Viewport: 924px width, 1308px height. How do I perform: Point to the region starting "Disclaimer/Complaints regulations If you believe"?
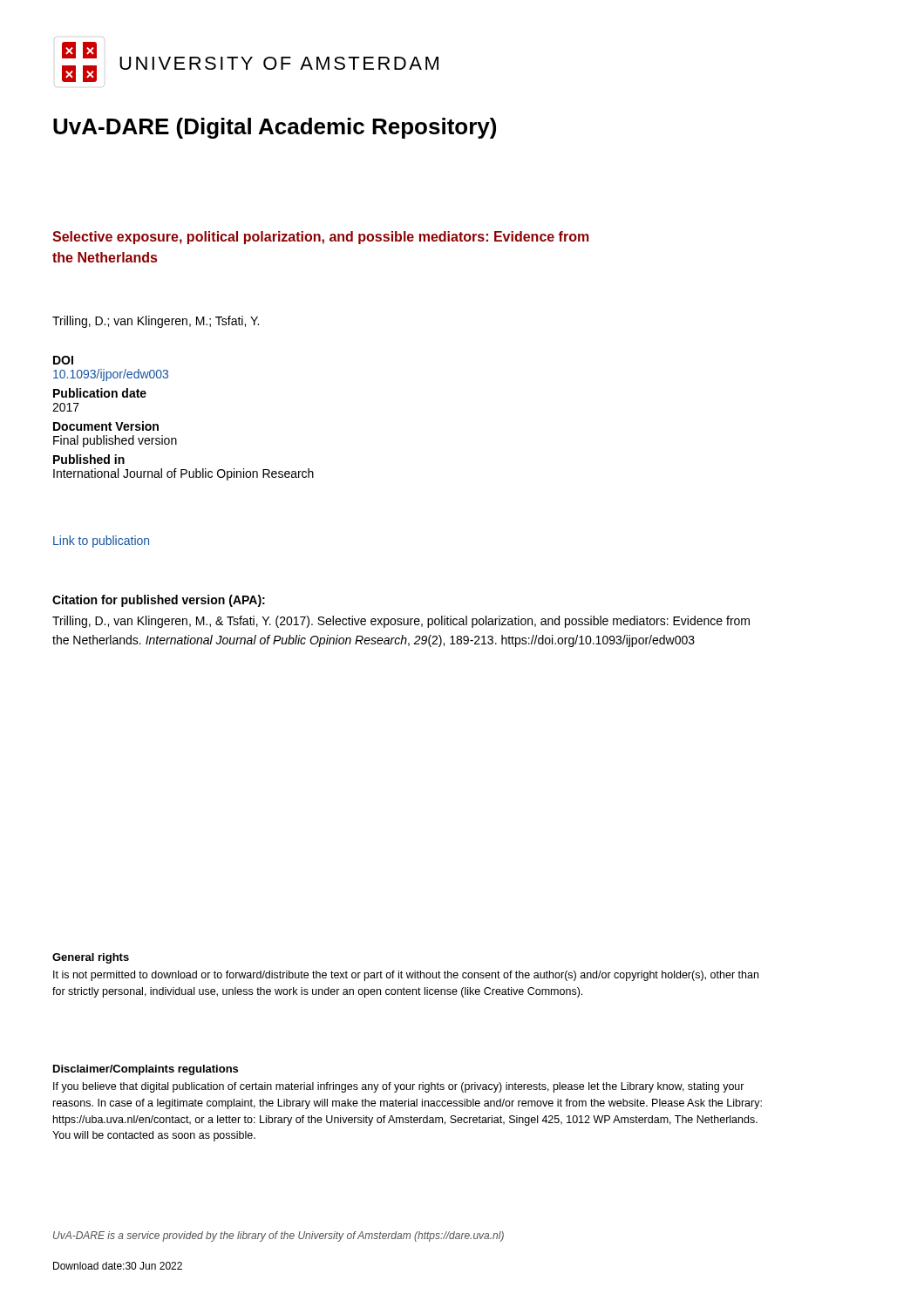point(410,1103)
